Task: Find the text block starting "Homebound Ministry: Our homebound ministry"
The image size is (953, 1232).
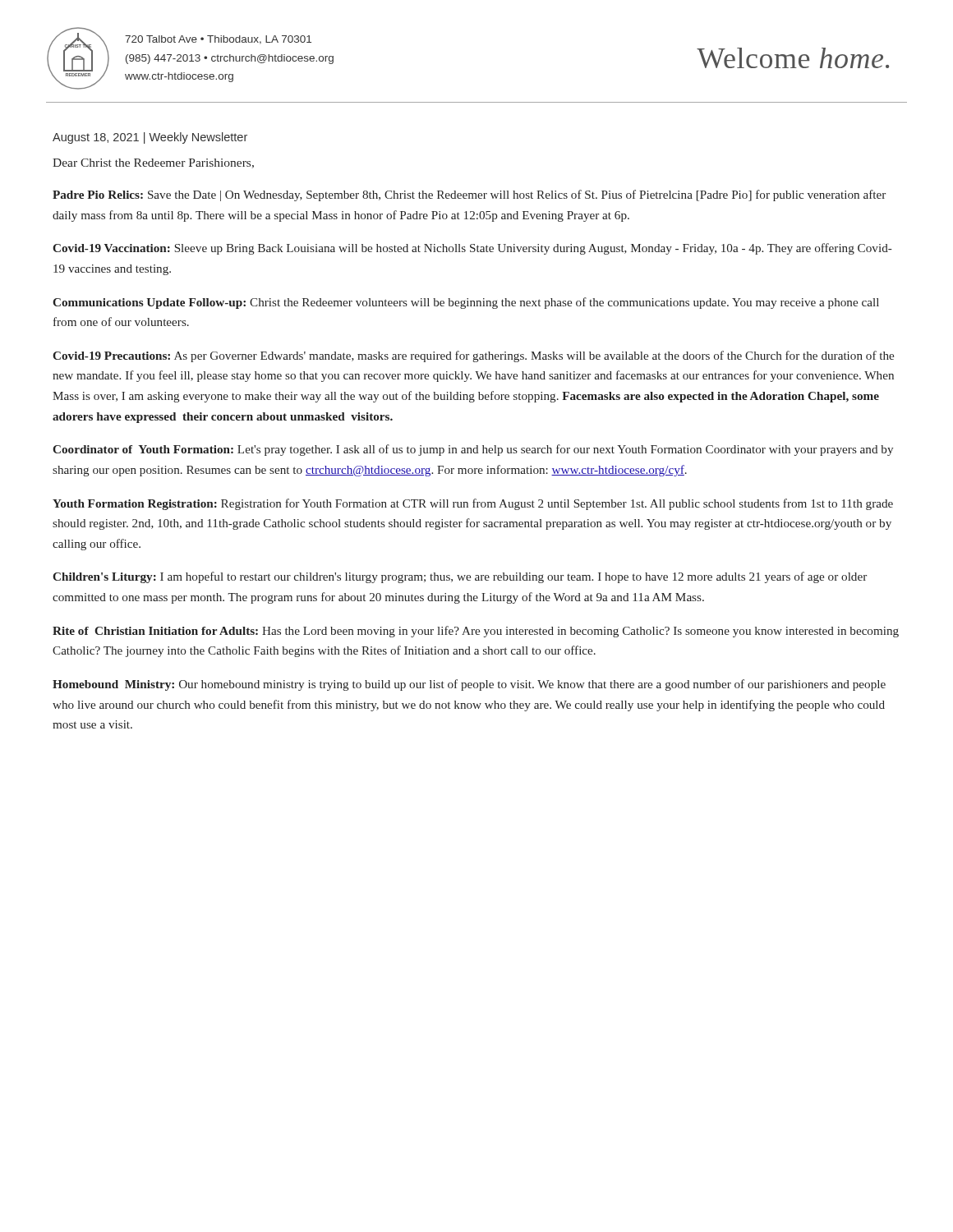Action: tap(469, 704)
